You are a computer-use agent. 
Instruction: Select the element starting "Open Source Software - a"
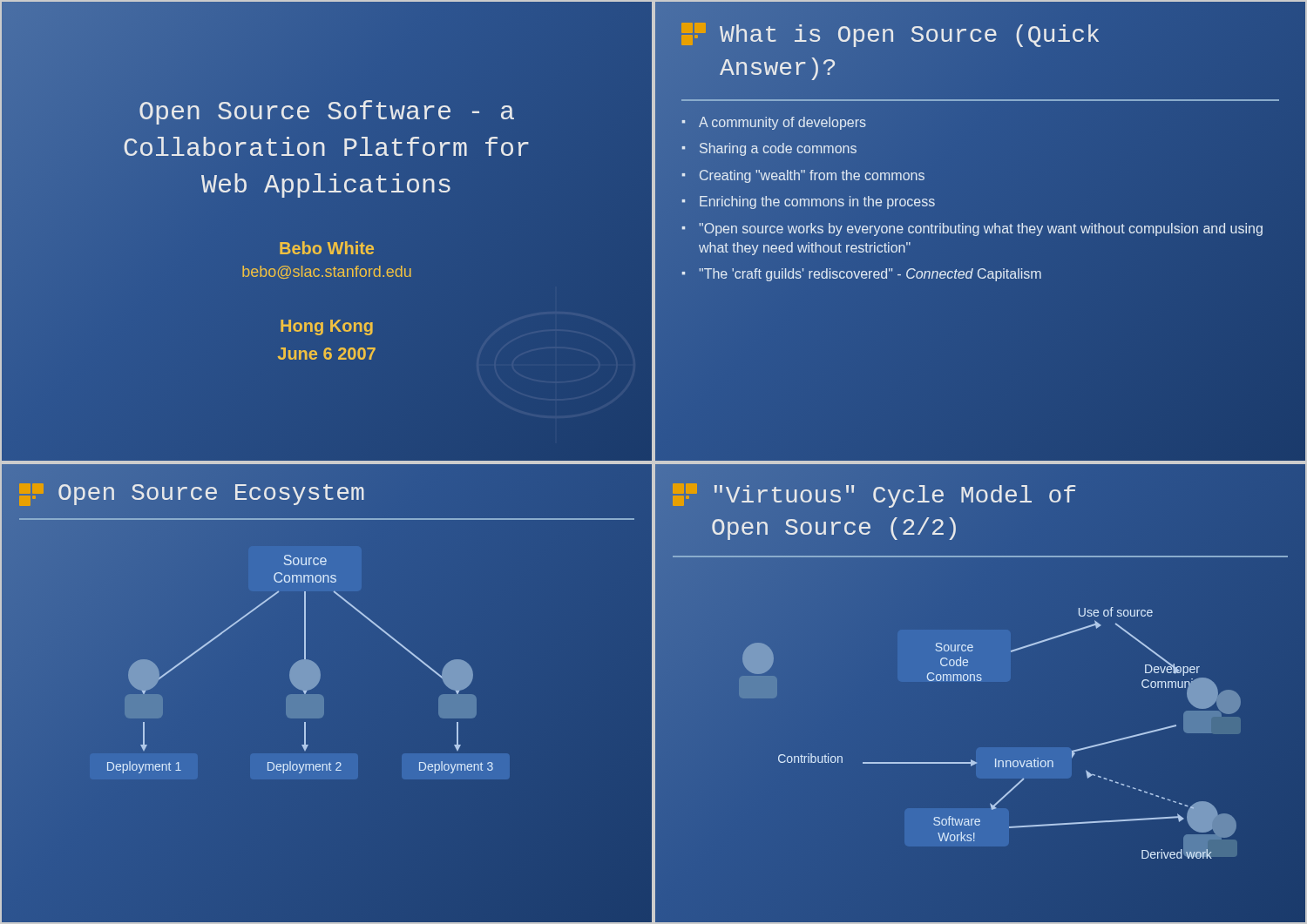383,273
